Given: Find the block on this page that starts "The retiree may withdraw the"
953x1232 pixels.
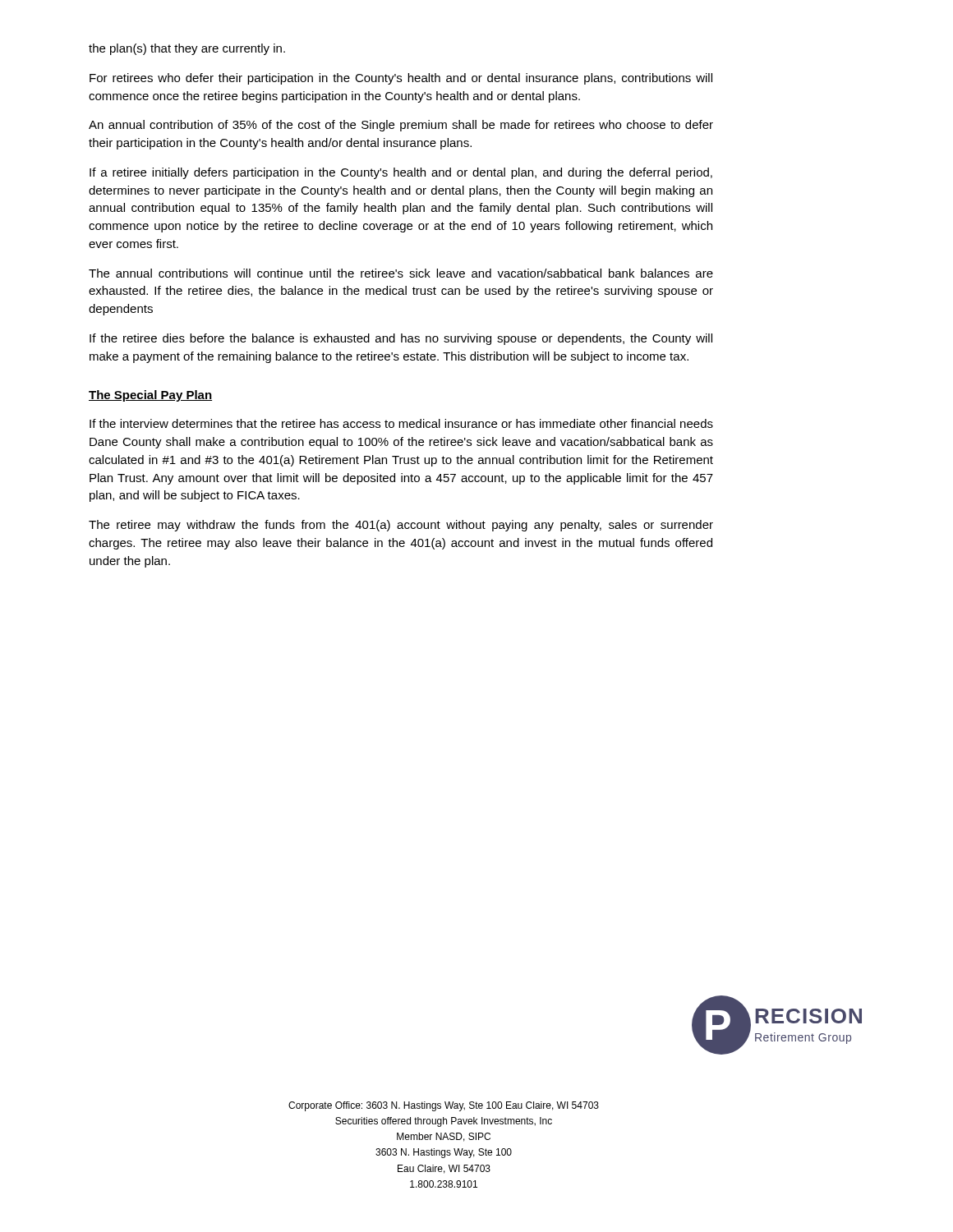Looking at the screenshot, I should coord(401,542).
